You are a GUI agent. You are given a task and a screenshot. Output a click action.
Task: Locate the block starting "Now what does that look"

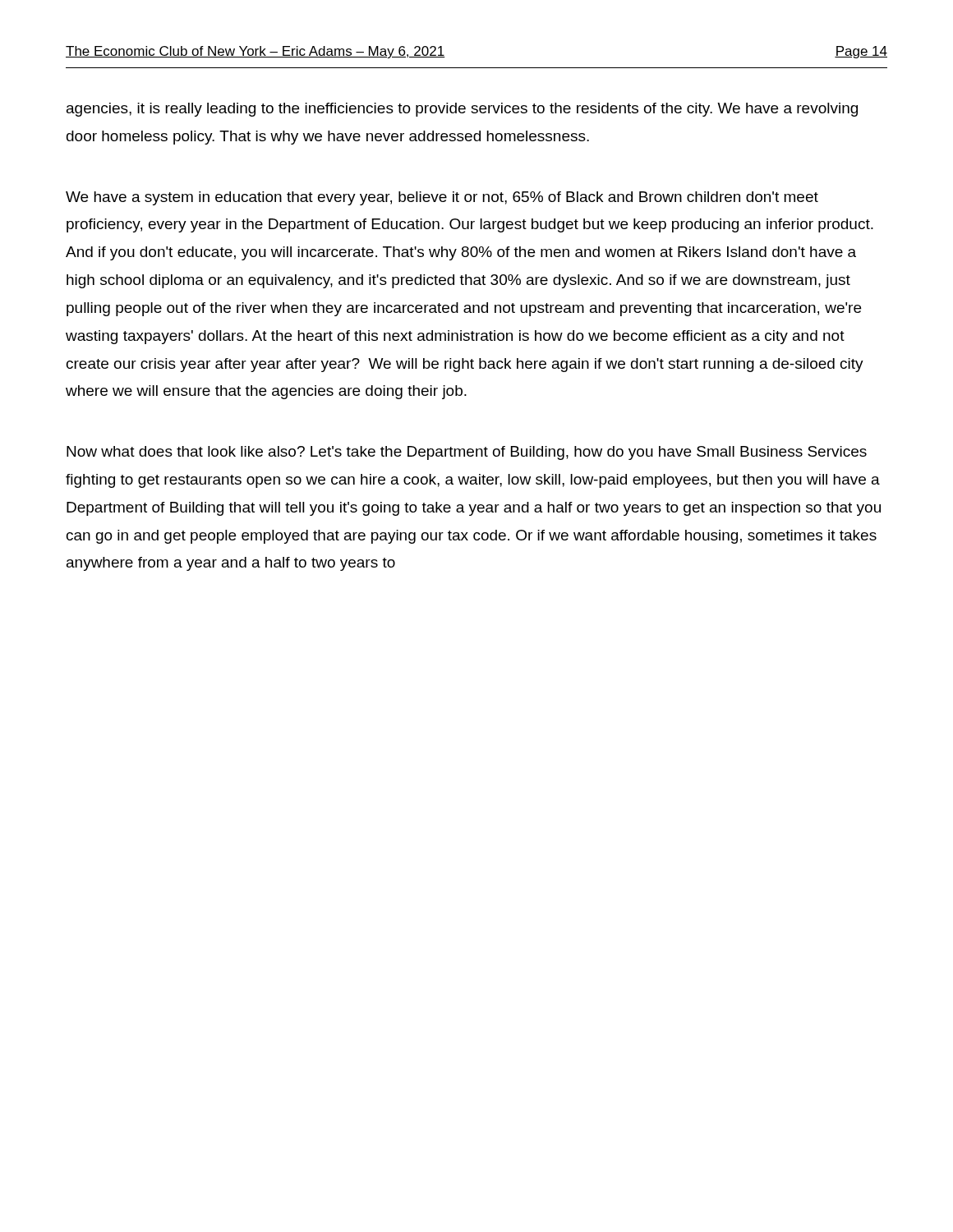point(474,507)
